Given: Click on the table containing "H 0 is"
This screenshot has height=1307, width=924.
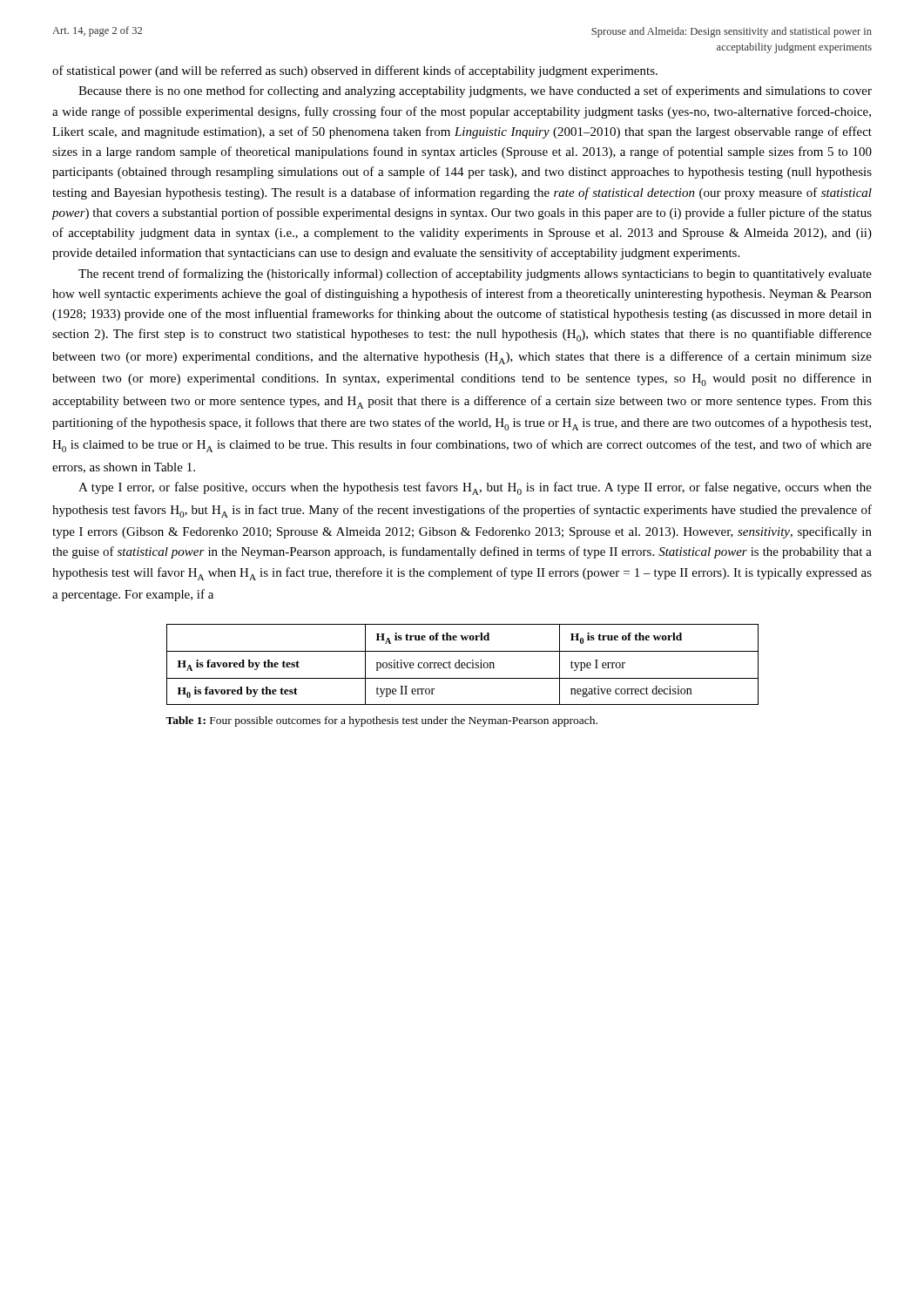Looking at the screenshot, I should [x=462, y=665].
